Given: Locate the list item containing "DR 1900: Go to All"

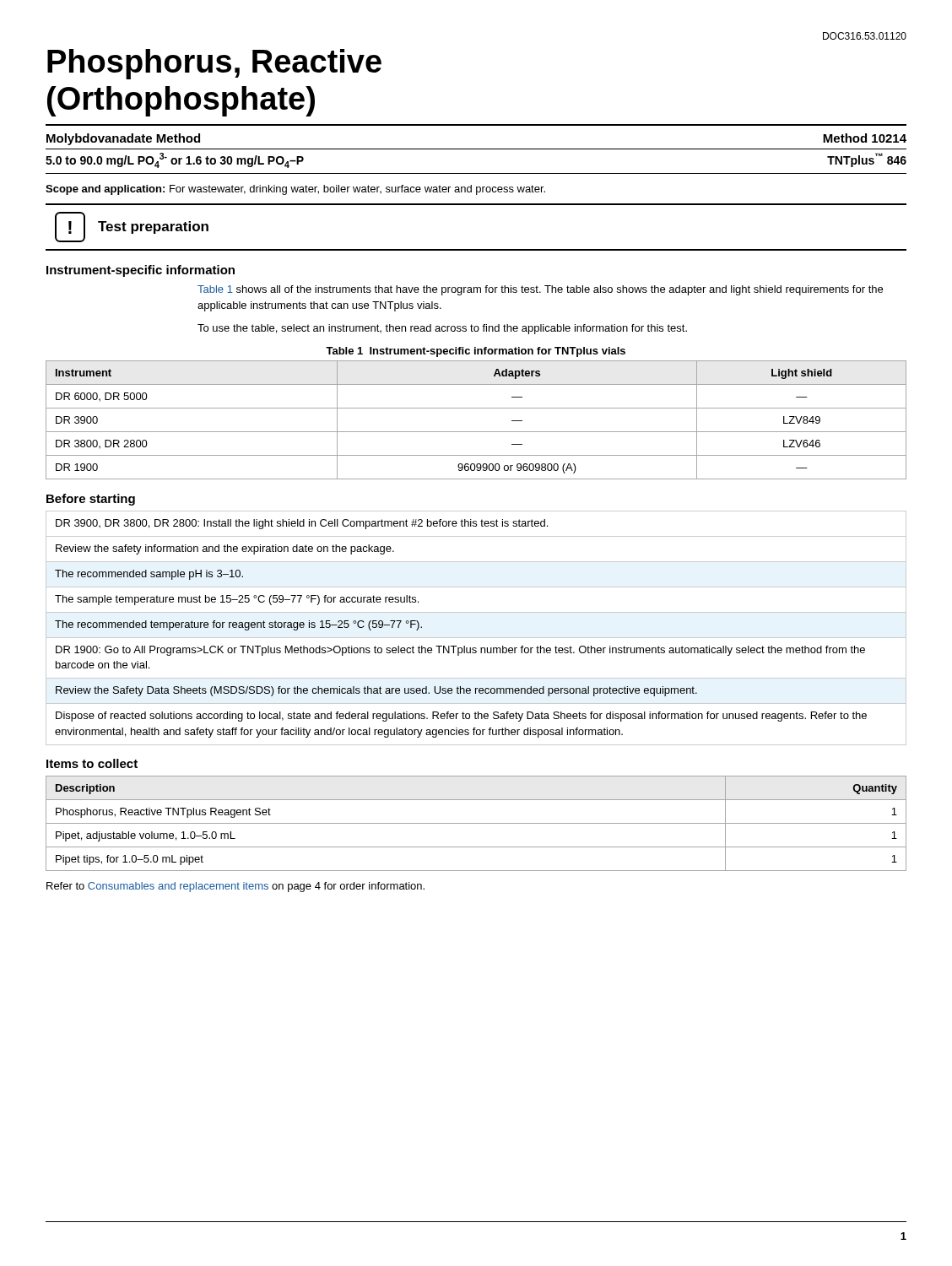Looking at the screenshot, I should click(x=460, y=657).
